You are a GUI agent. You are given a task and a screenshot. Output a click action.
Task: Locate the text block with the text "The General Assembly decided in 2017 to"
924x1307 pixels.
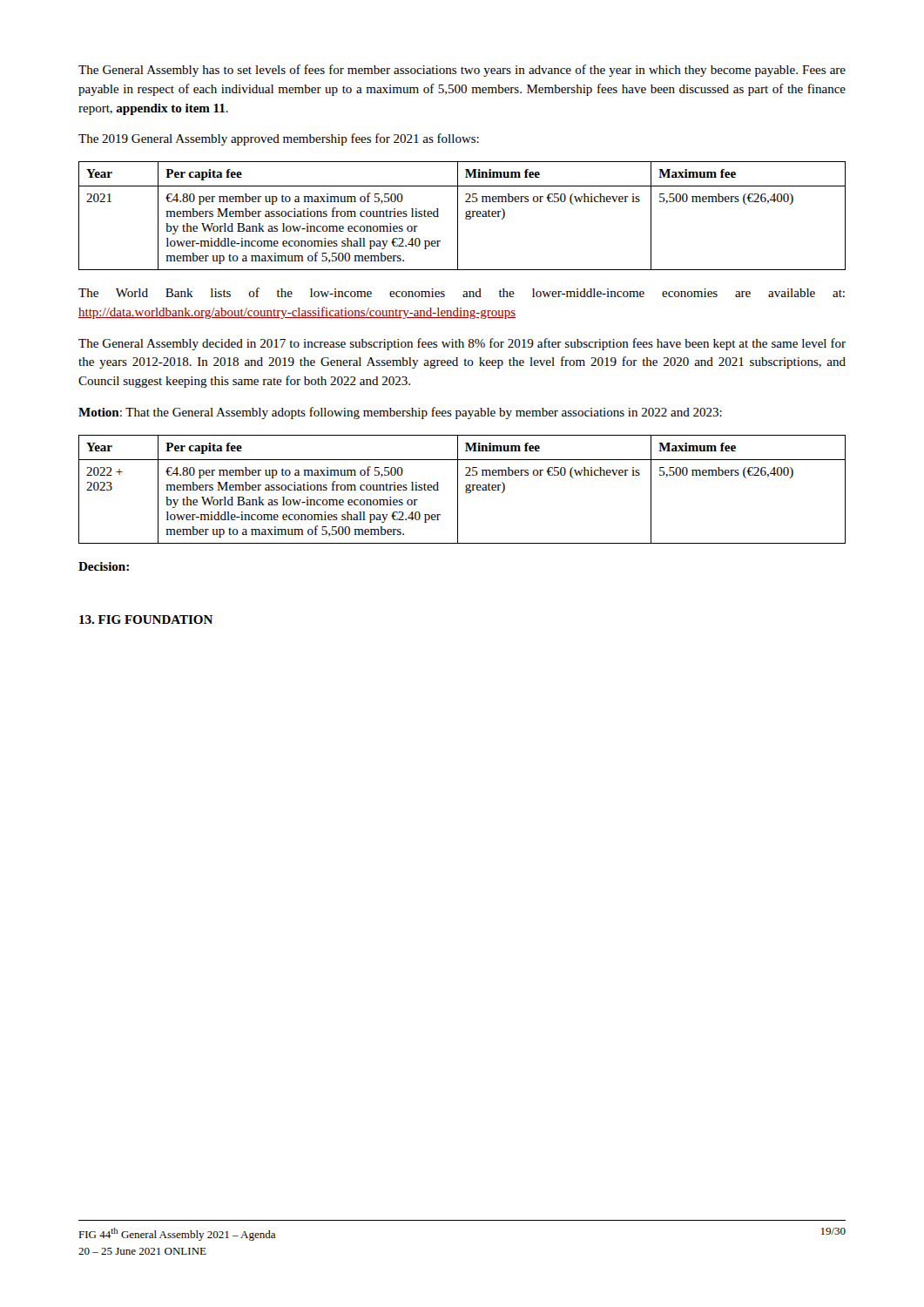462,363
